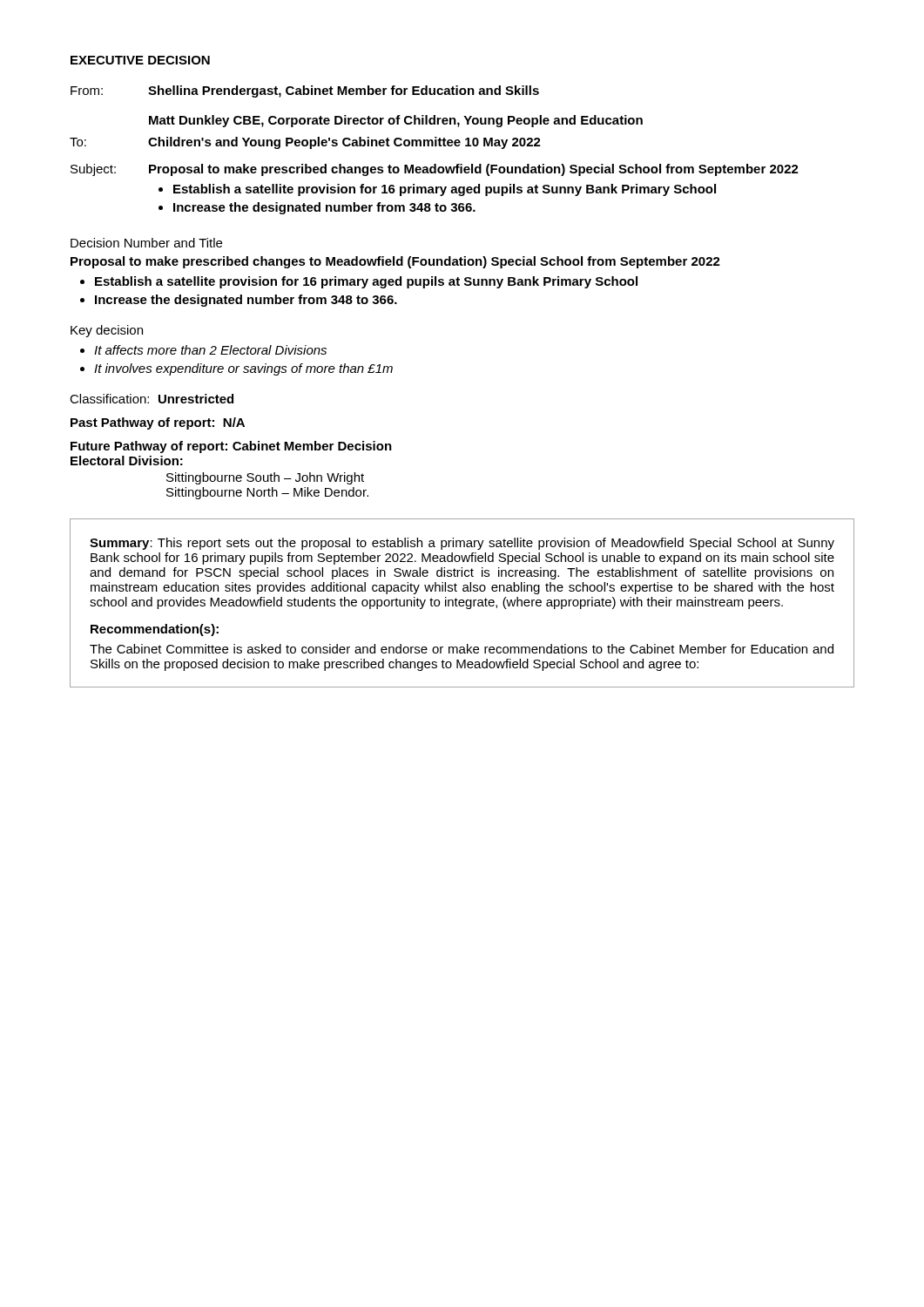Locate the passage starting "Classification: Unrestricted"
The image size is (924, 1307).
(152, 399)
